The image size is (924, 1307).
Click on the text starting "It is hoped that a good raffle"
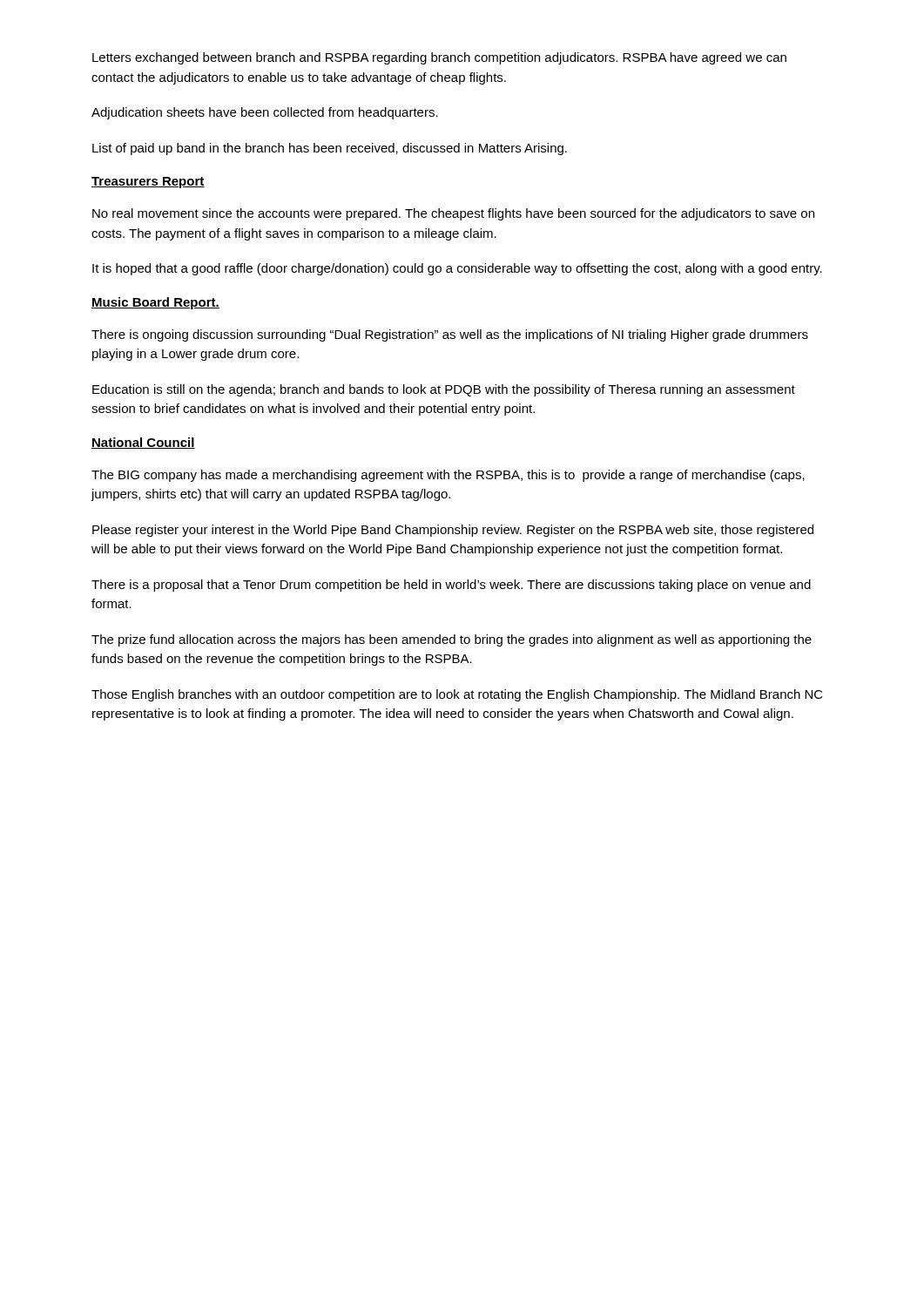457,268
